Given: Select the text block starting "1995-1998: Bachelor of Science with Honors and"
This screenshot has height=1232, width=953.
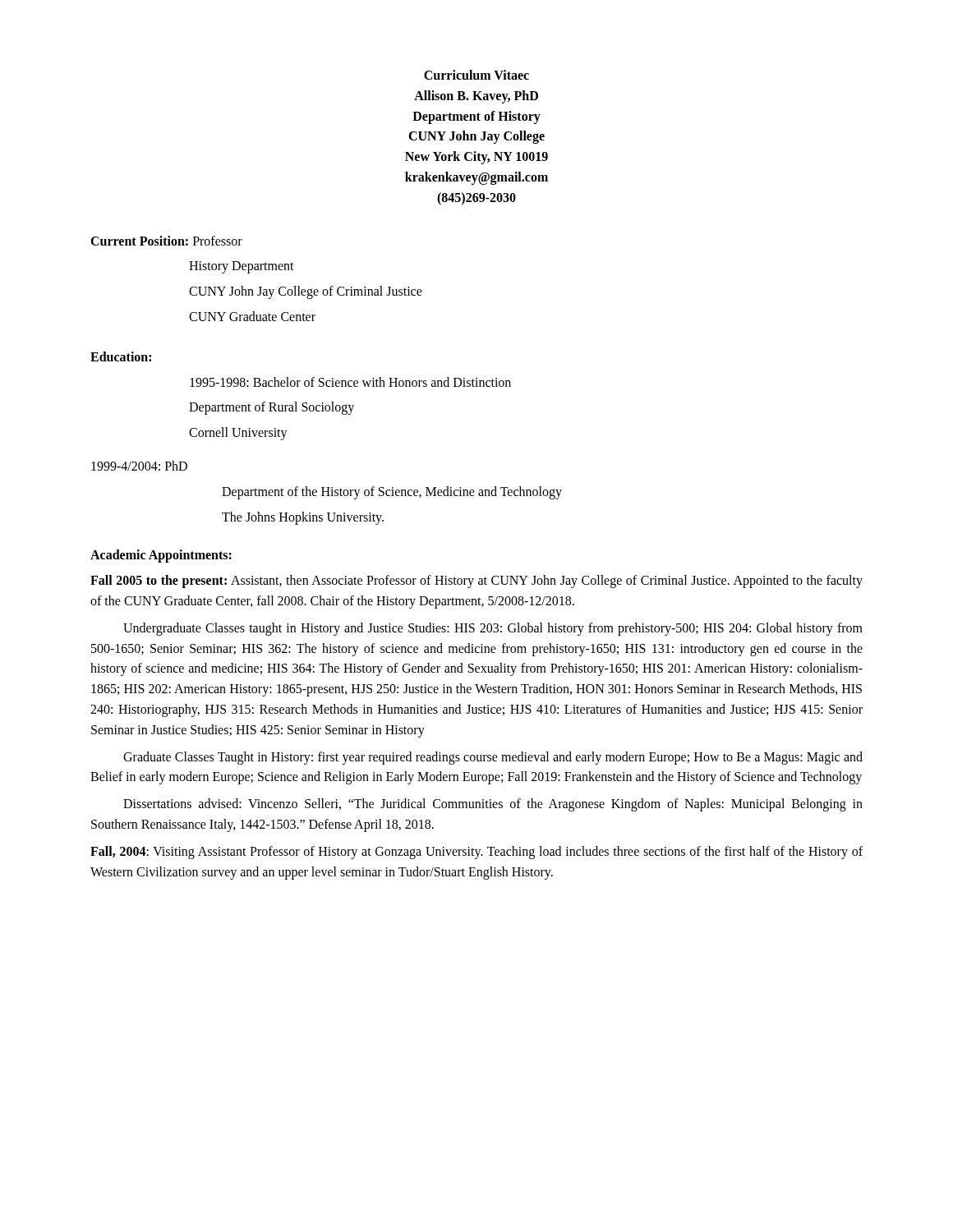Looking at the screenshot, I should pyautogui.click(x=350, y=382).
